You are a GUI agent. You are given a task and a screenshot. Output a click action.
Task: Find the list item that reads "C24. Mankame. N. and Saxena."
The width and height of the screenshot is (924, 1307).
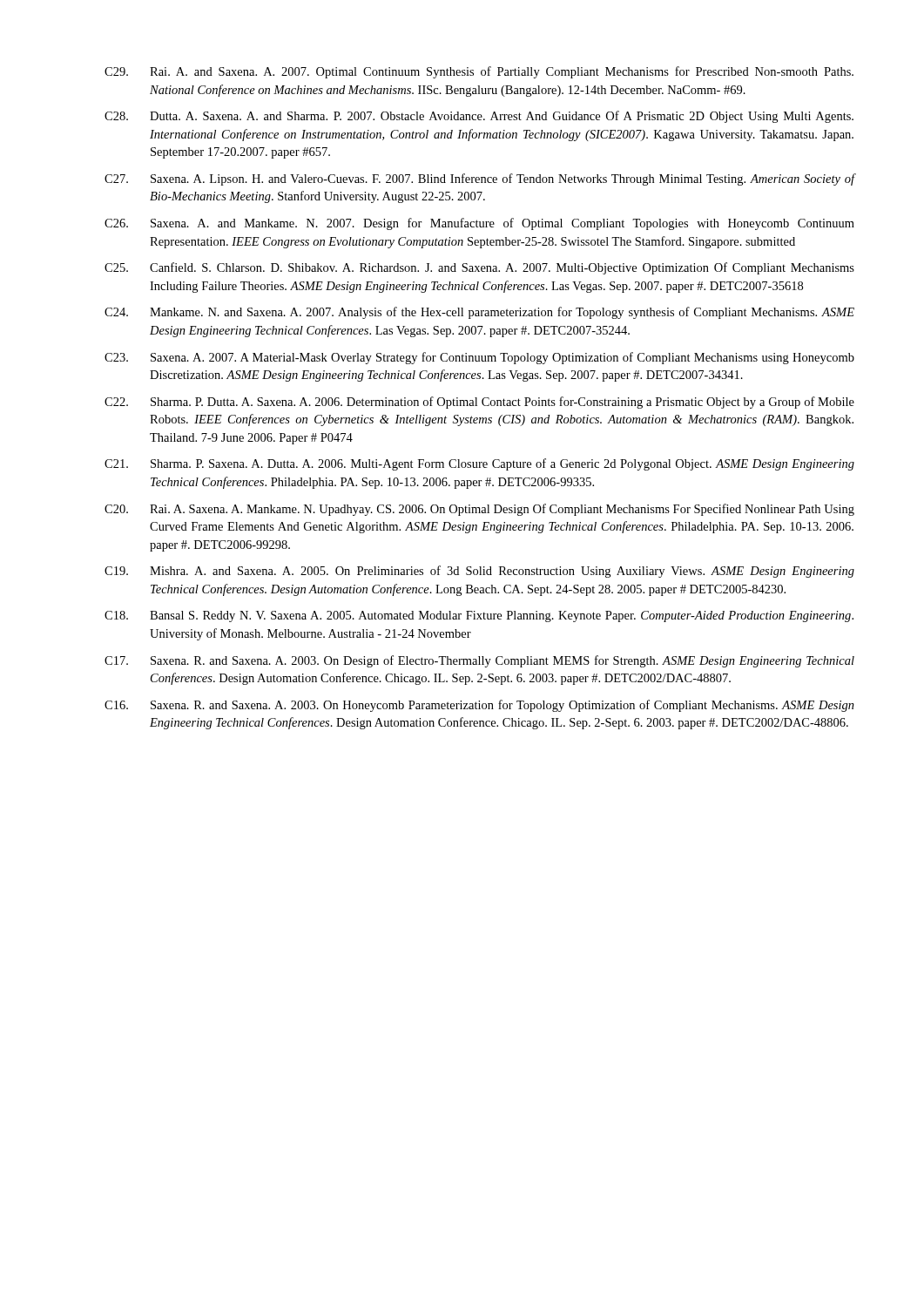pyautogui.click(x=479, y=321)
